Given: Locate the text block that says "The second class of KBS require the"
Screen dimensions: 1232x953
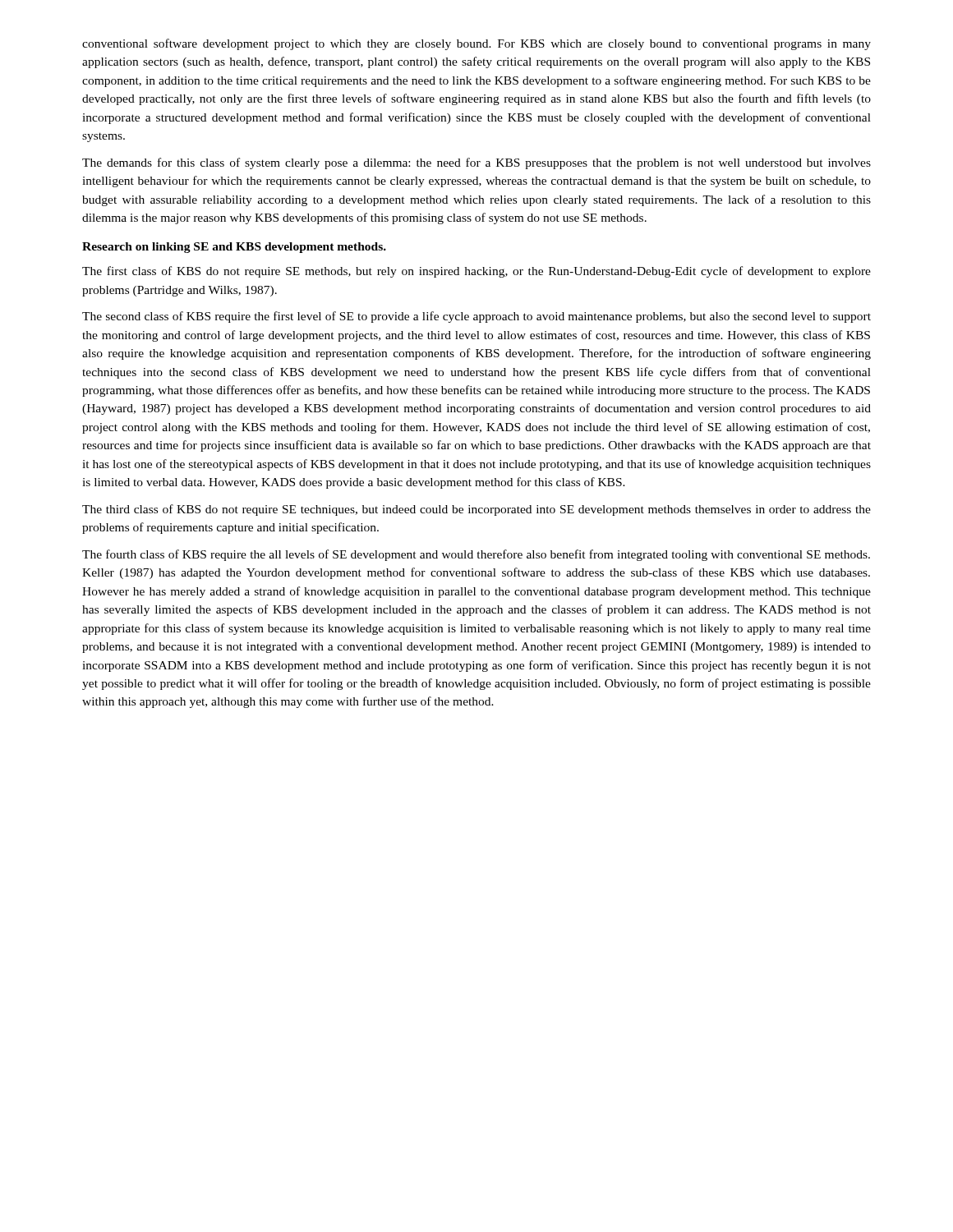Looking at the screenshot, I should [x=476, y=400].
